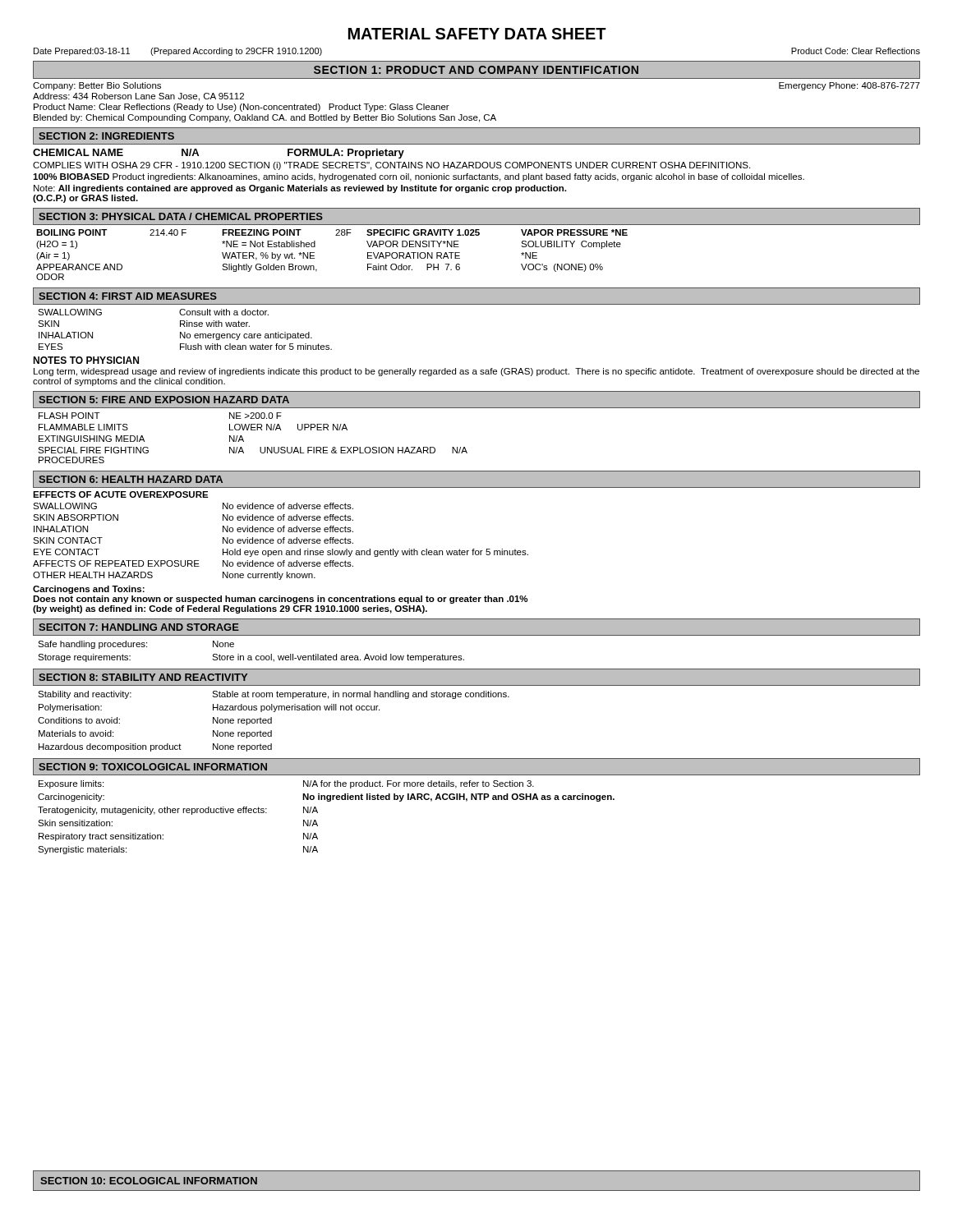Screen dimensions: 1232x953
Task: Find the block starting "CHEMICAL NAME N/A FORMULA: Proprietary"
Action: click(x=218, y=152)
